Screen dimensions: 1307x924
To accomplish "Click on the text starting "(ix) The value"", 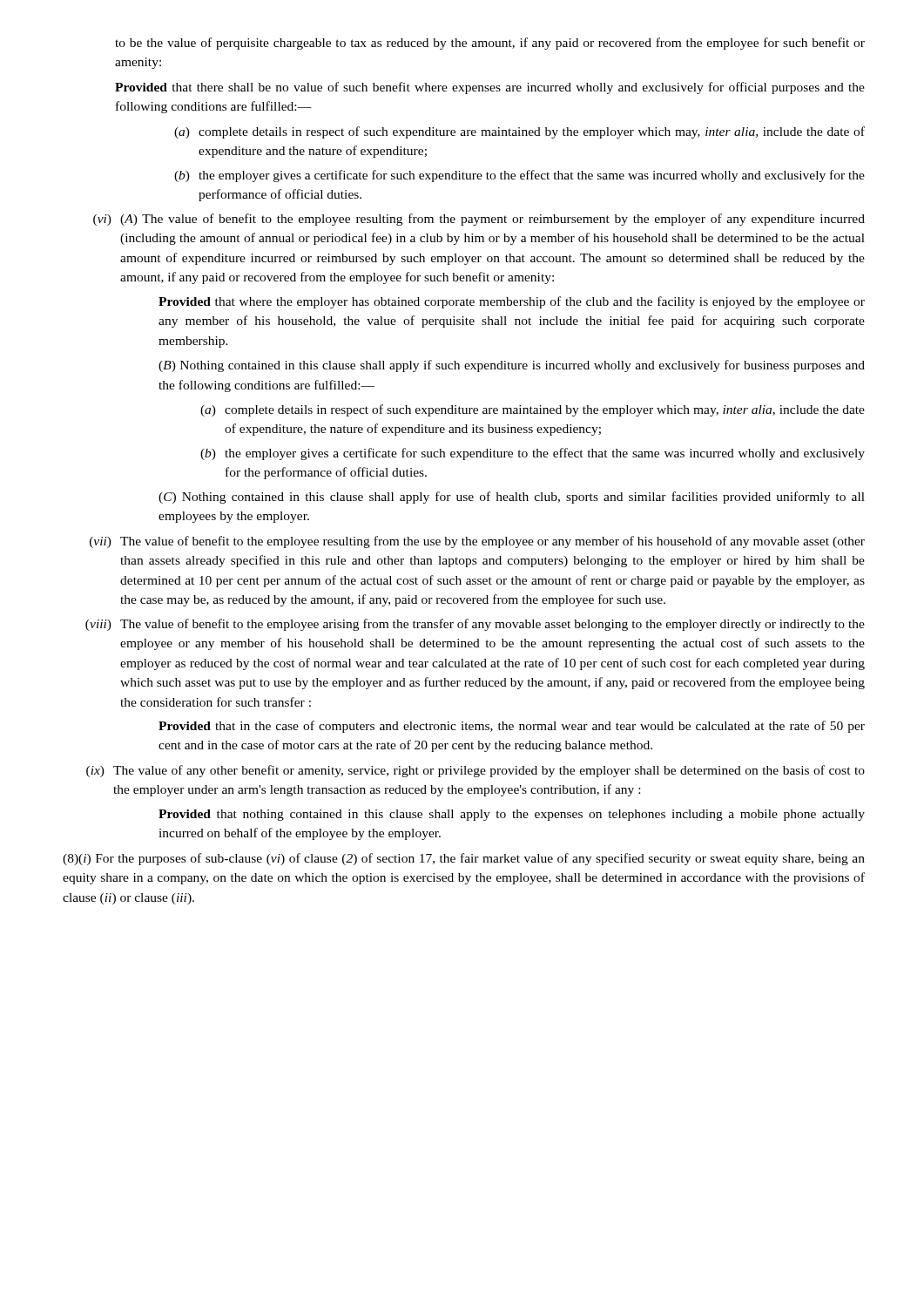I will point(464,780).
